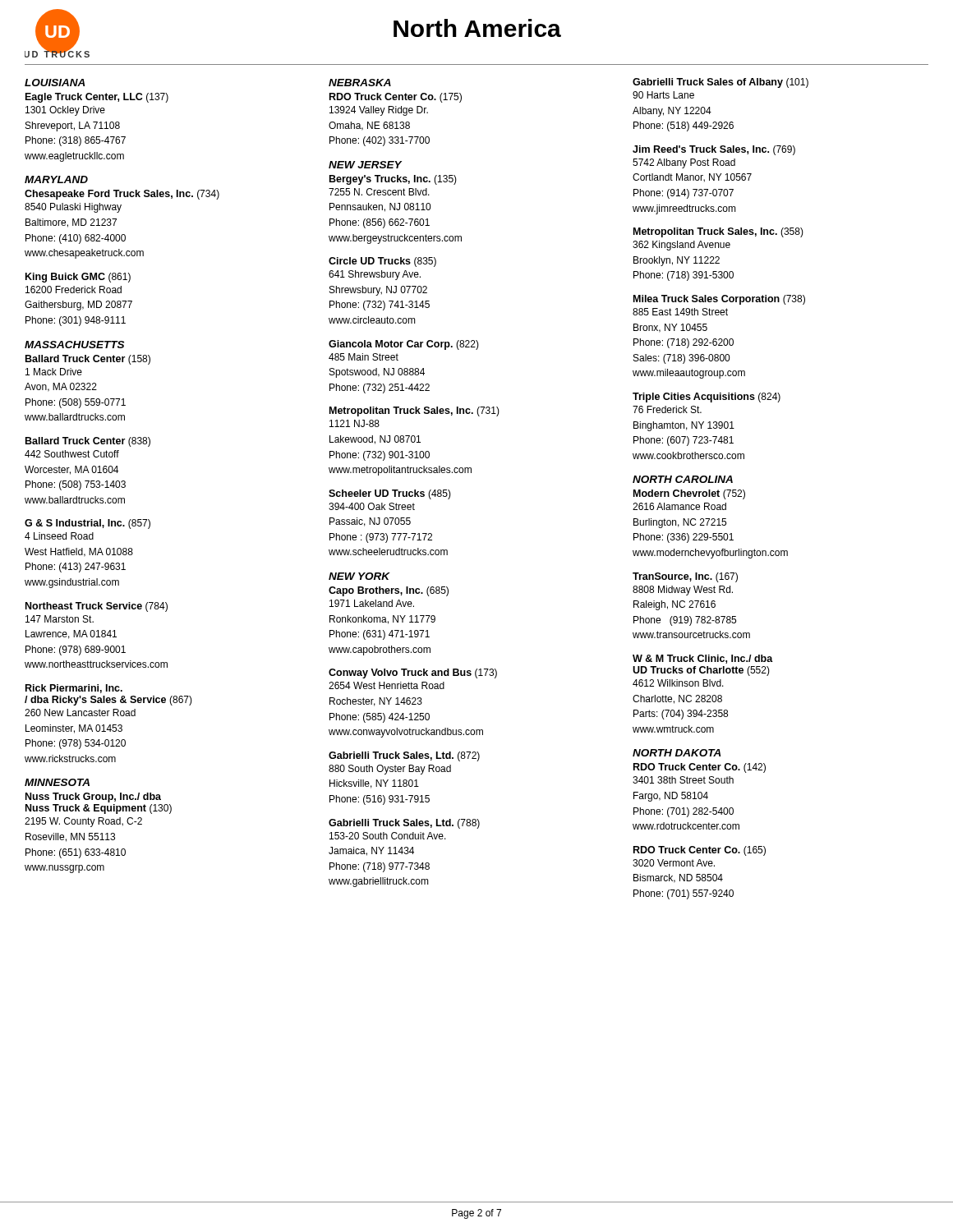Click the passage that begins "Rick Piermarini, Inc./ dba Ricky's Sales"

click(x=74, y=689)
